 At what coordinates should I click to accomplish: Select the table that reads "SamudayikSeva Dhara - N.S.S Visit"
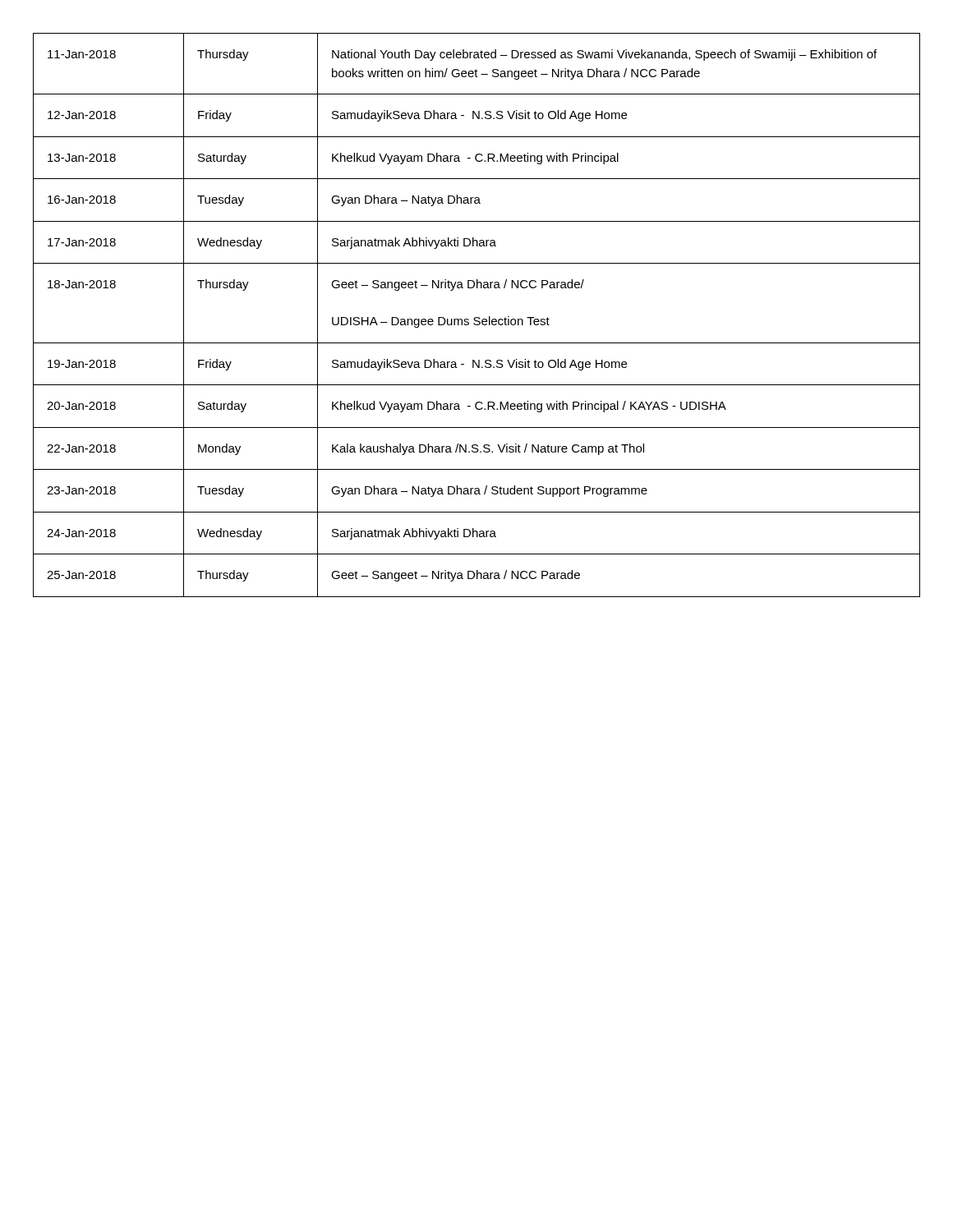click(476, 315)
